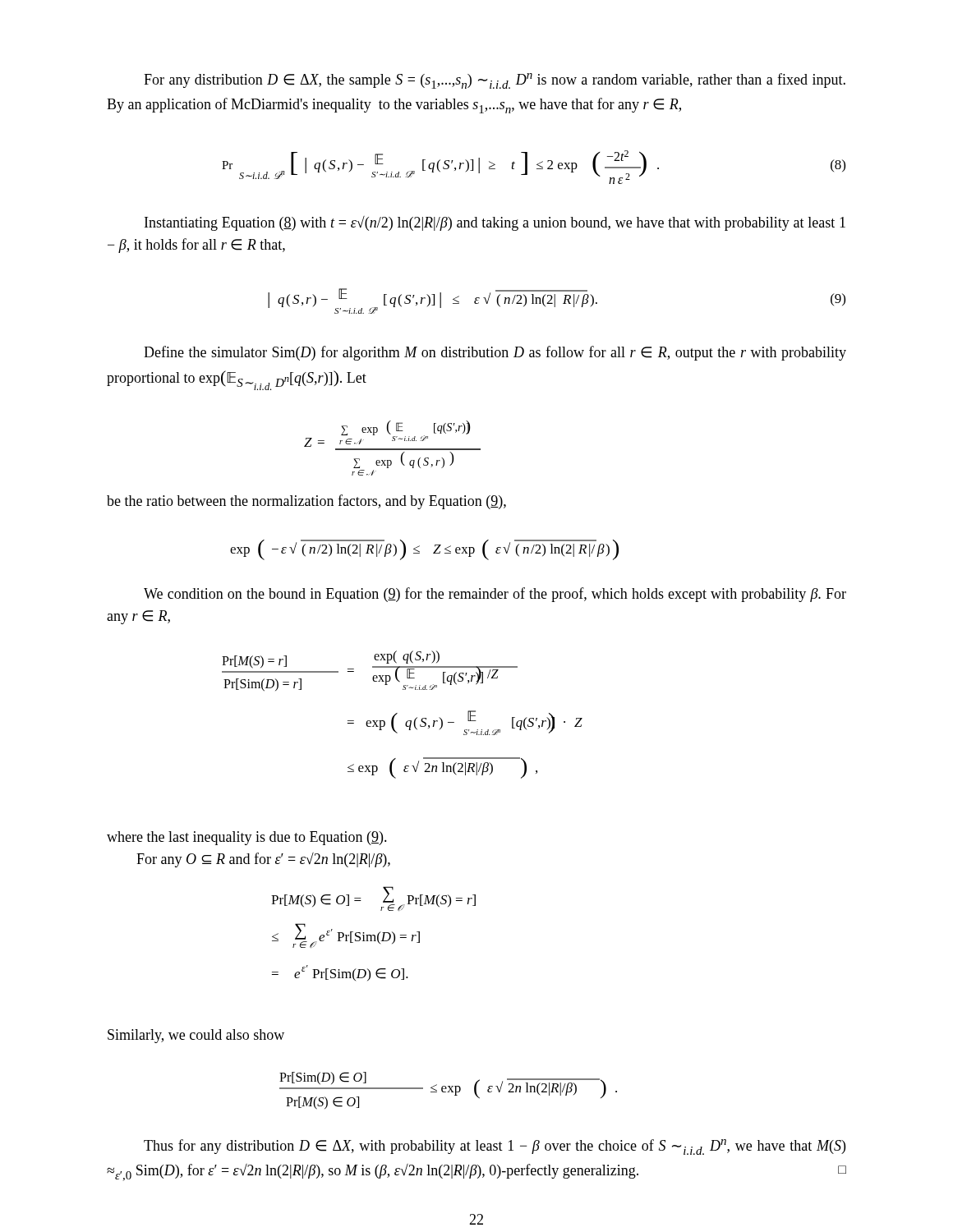Viewport: 953px width, 1232px height.
Task: Navigate to the passage starting "Pr[Sim(D) ∈ O]"
Action: click(x=476, y=1089)
